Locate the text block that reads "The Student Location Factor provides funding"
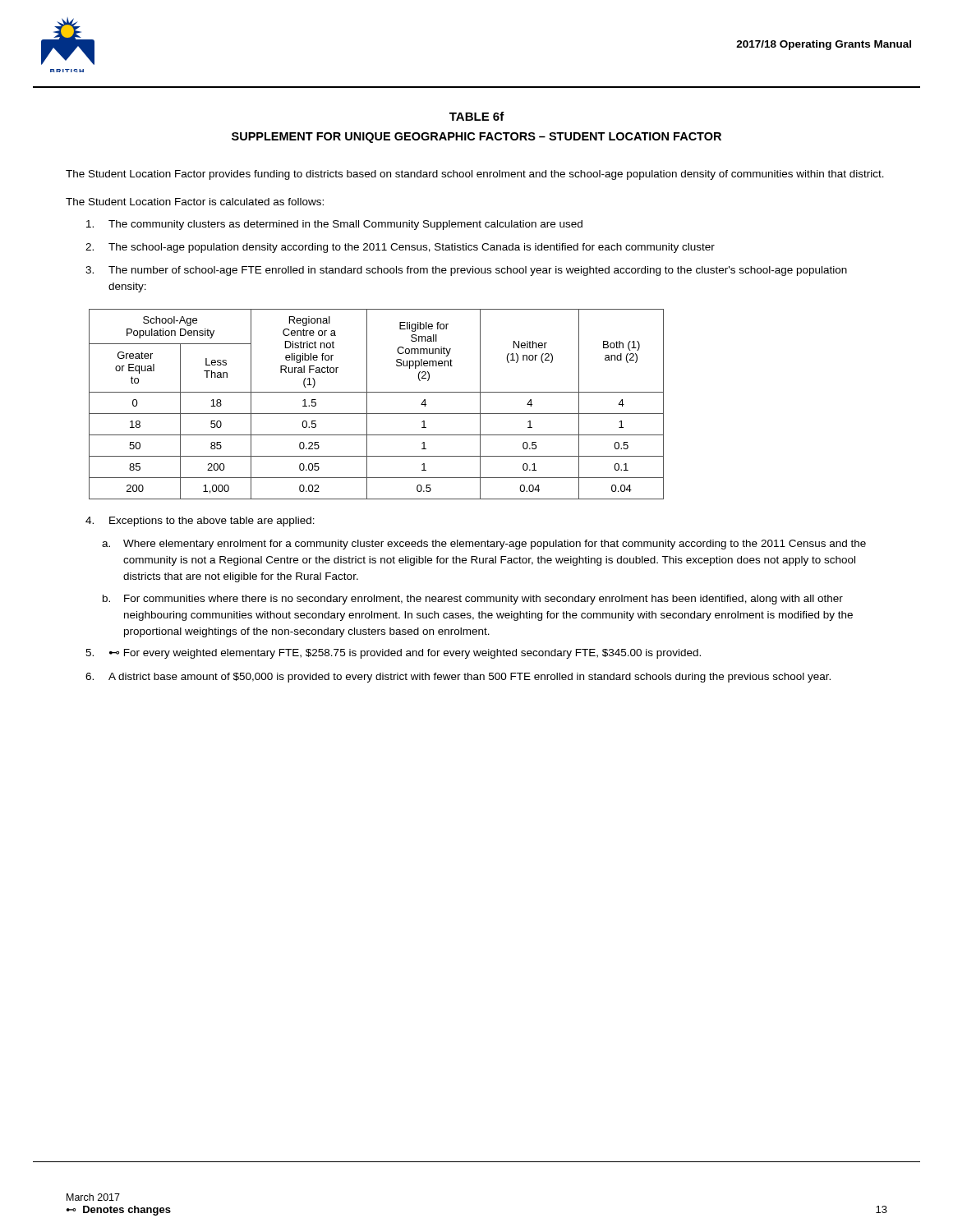Viewport: 953px width, 1232px height. point(475,174)
